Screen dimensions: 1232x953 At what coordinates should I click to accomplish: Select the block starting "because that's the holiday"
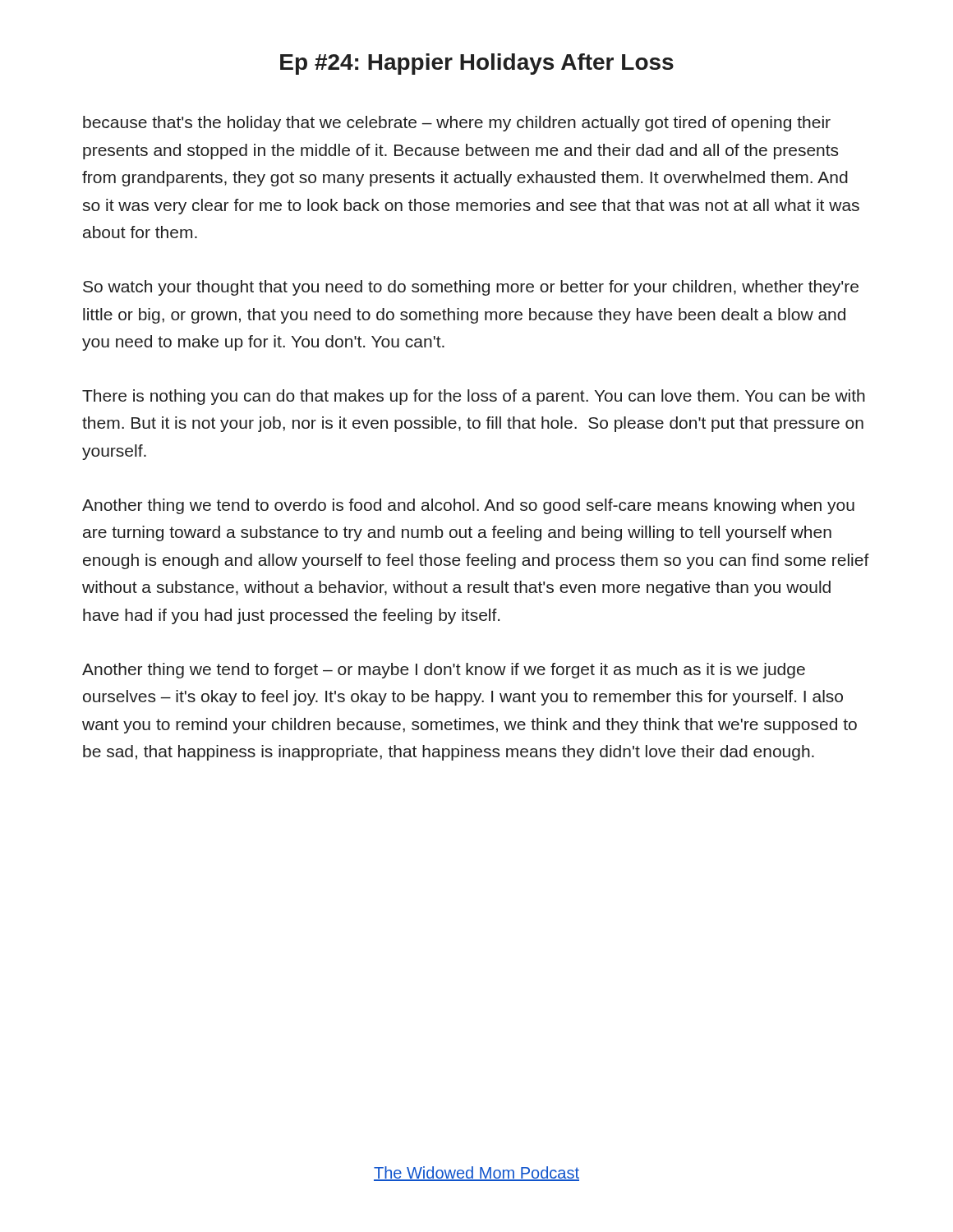(471, 177)
